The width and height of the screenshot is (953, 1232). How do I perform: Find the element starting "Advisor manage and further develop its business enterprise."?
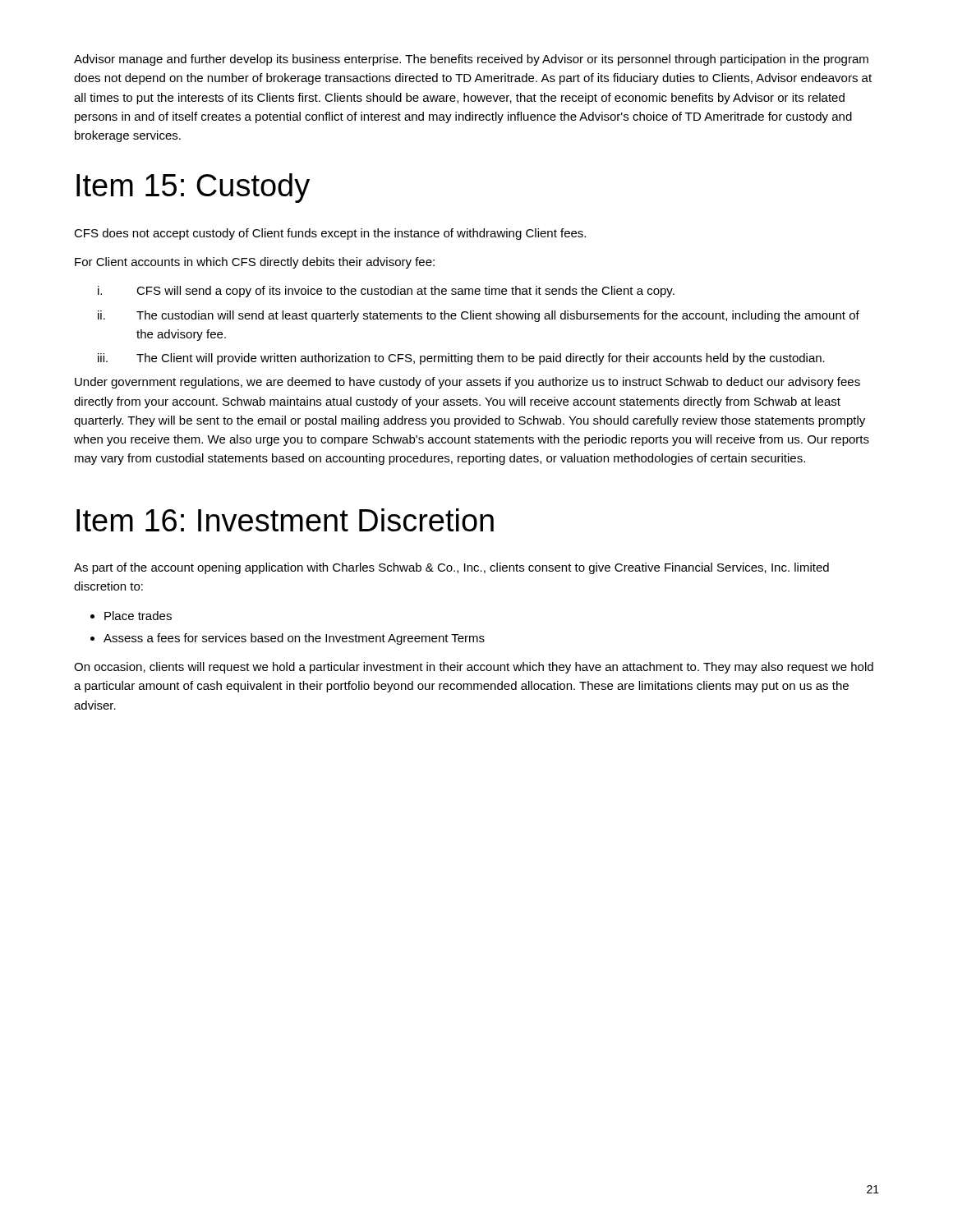[x=473, y=97]
